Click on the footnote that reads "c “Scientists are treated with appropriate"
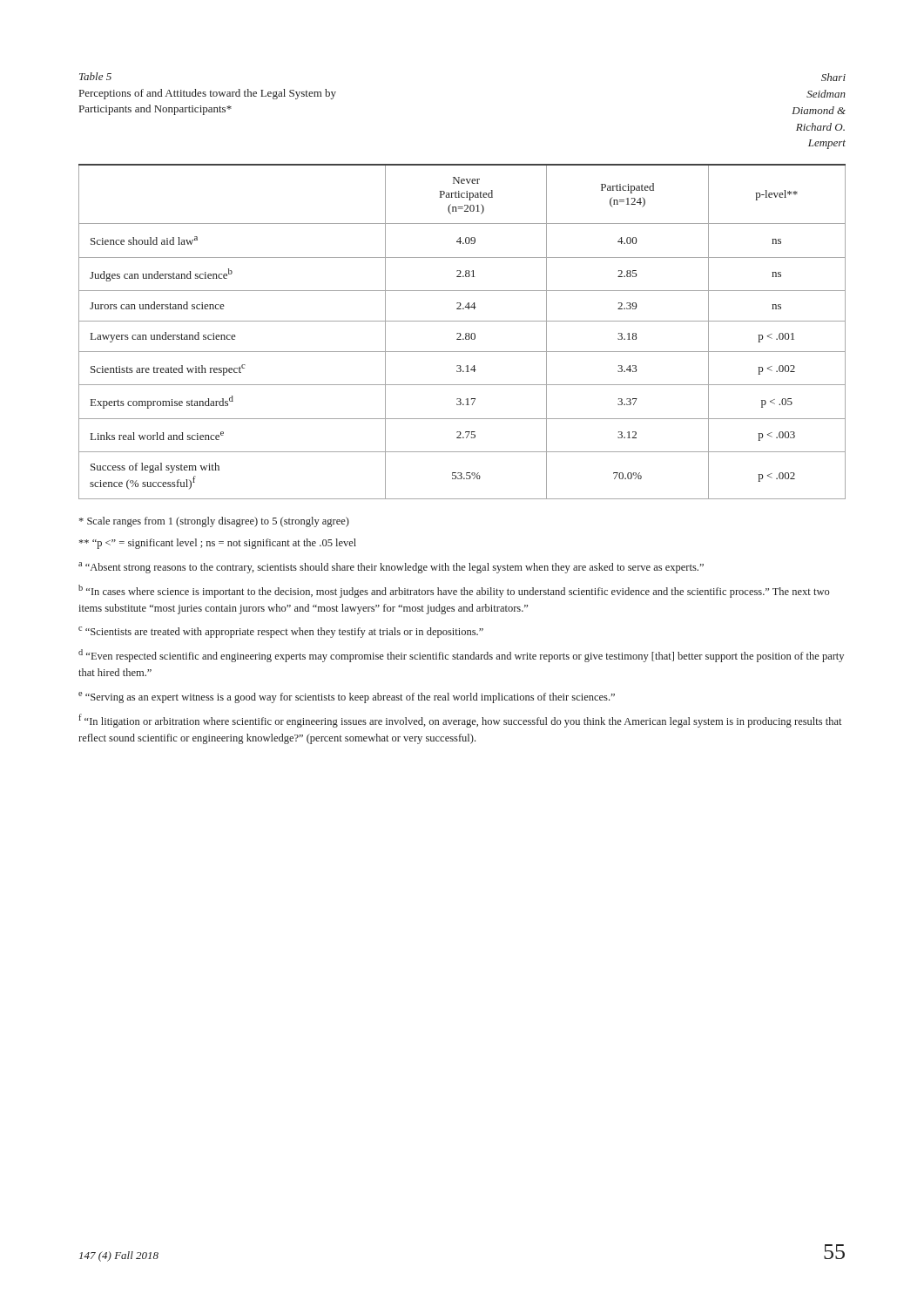The width and height of the screenshot is (924, 1307). [x=281, y=631]
